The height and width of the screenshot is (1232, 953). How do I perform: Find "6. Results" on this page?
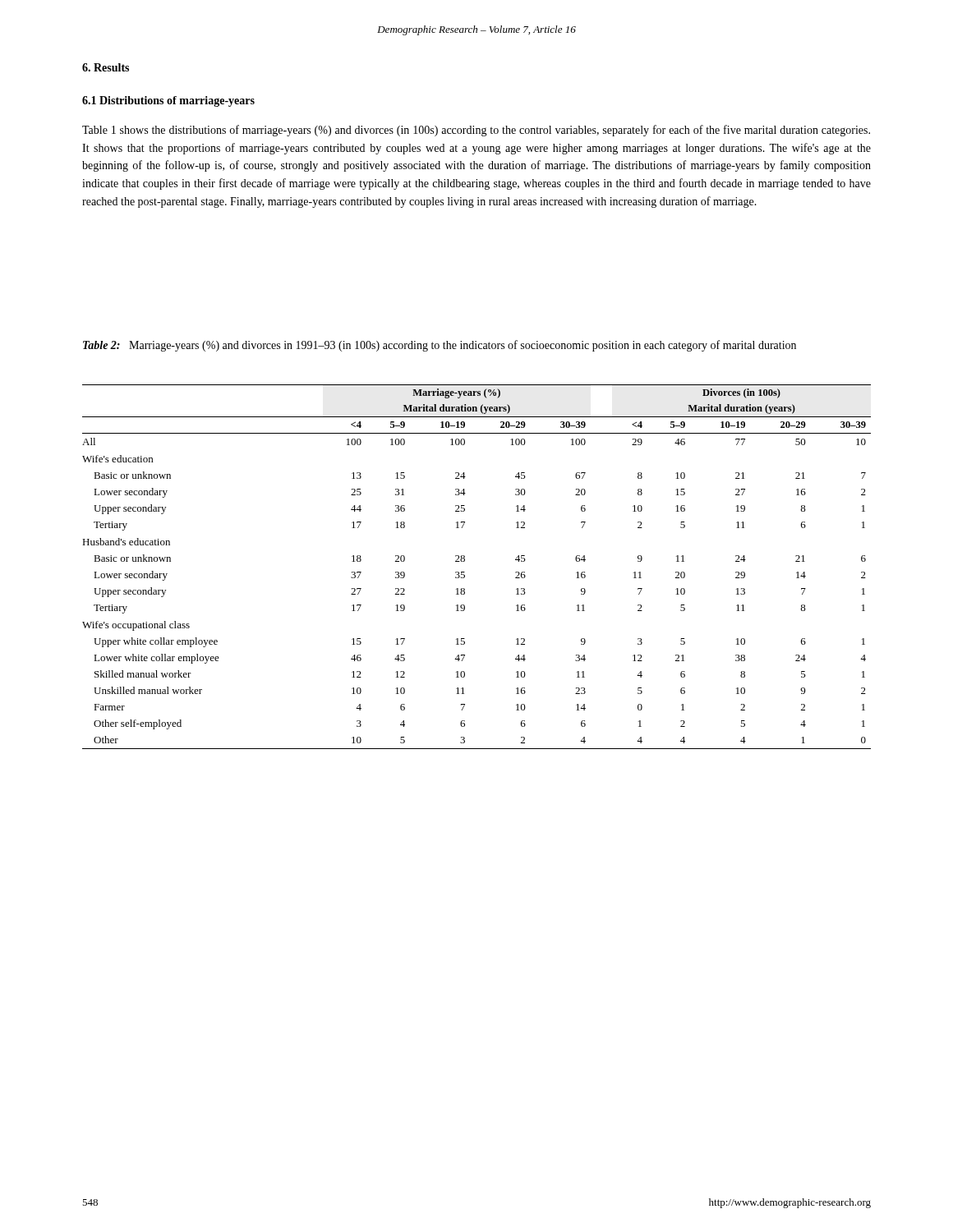(x=106, y=68)
